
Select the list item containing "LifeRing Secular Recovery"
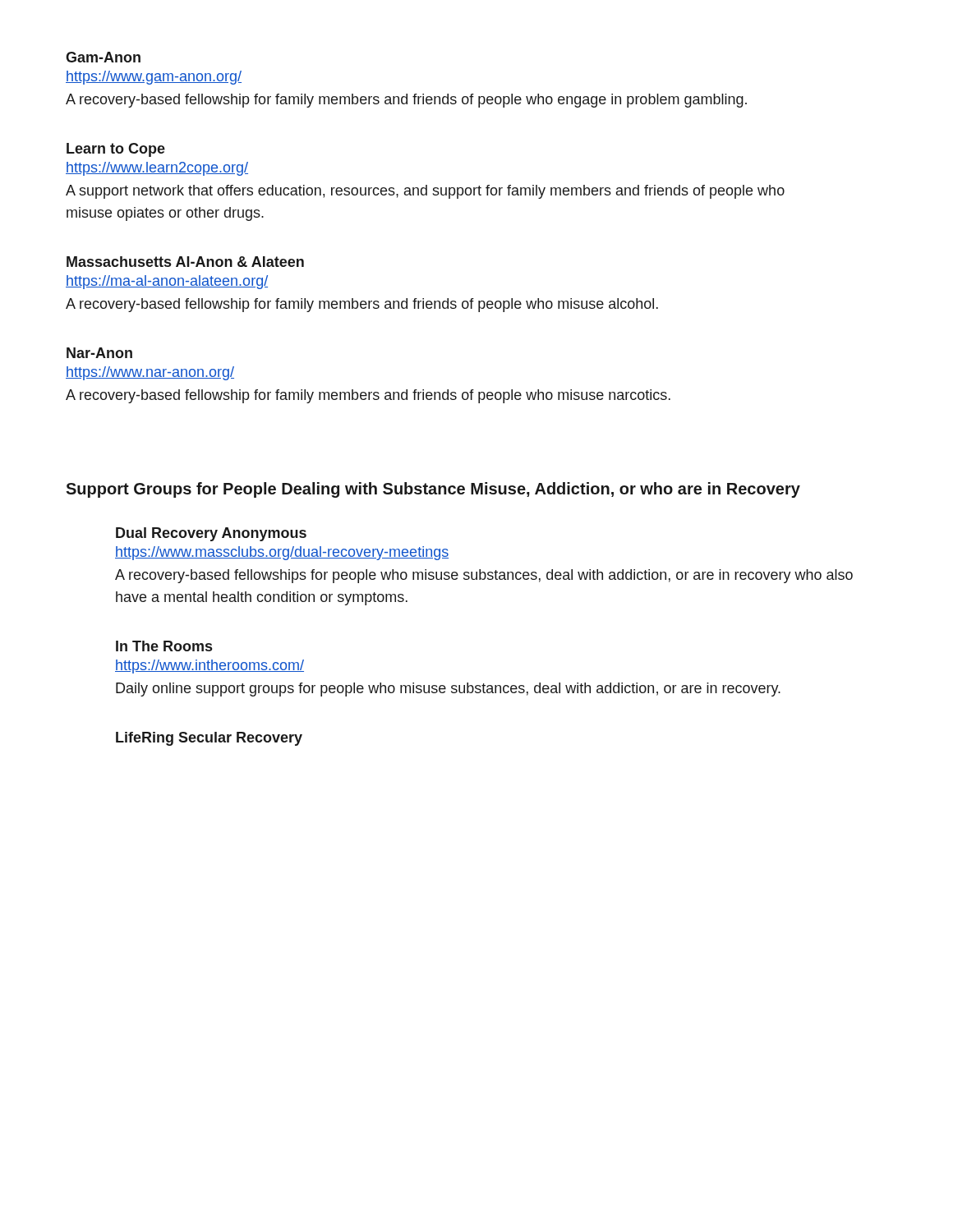pos(209,739)
